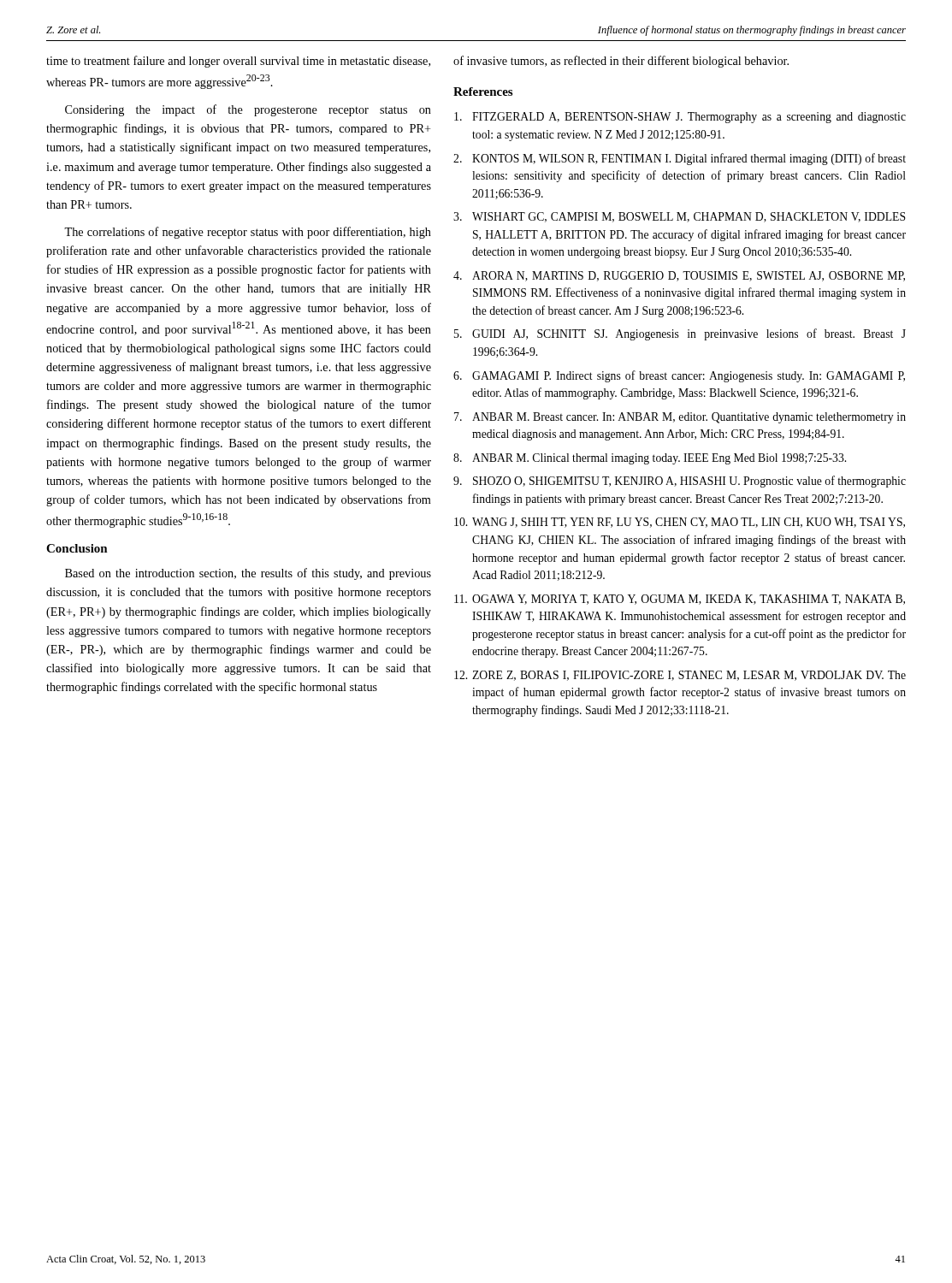The image size is (952, 1283).
Task: Locate the block starting "3. WISHART GC, CAMPISI M,"
Action: (x=680, y=235)
